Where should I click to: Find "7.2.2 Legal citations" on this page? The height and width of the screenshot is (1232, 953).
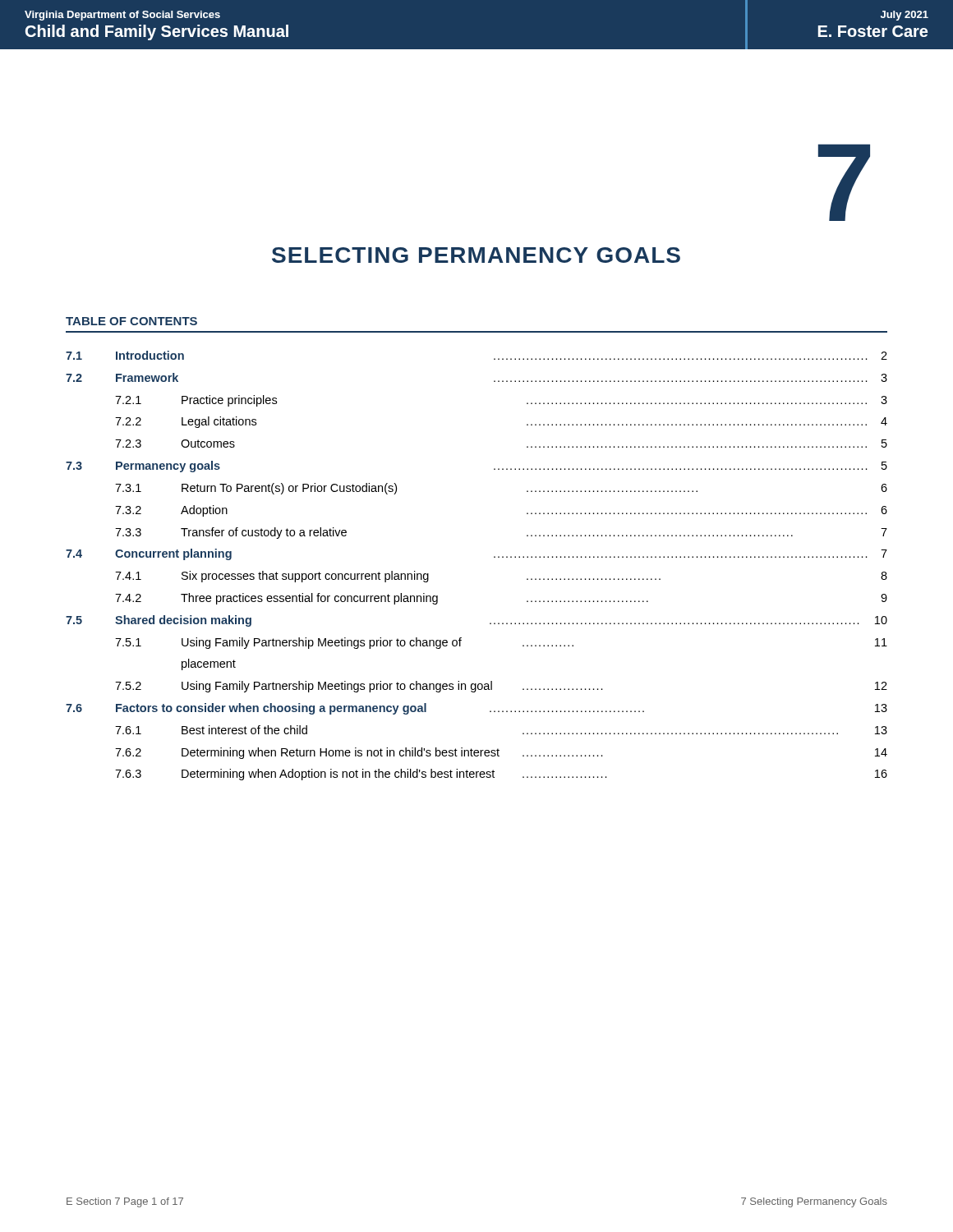[128, 422]
